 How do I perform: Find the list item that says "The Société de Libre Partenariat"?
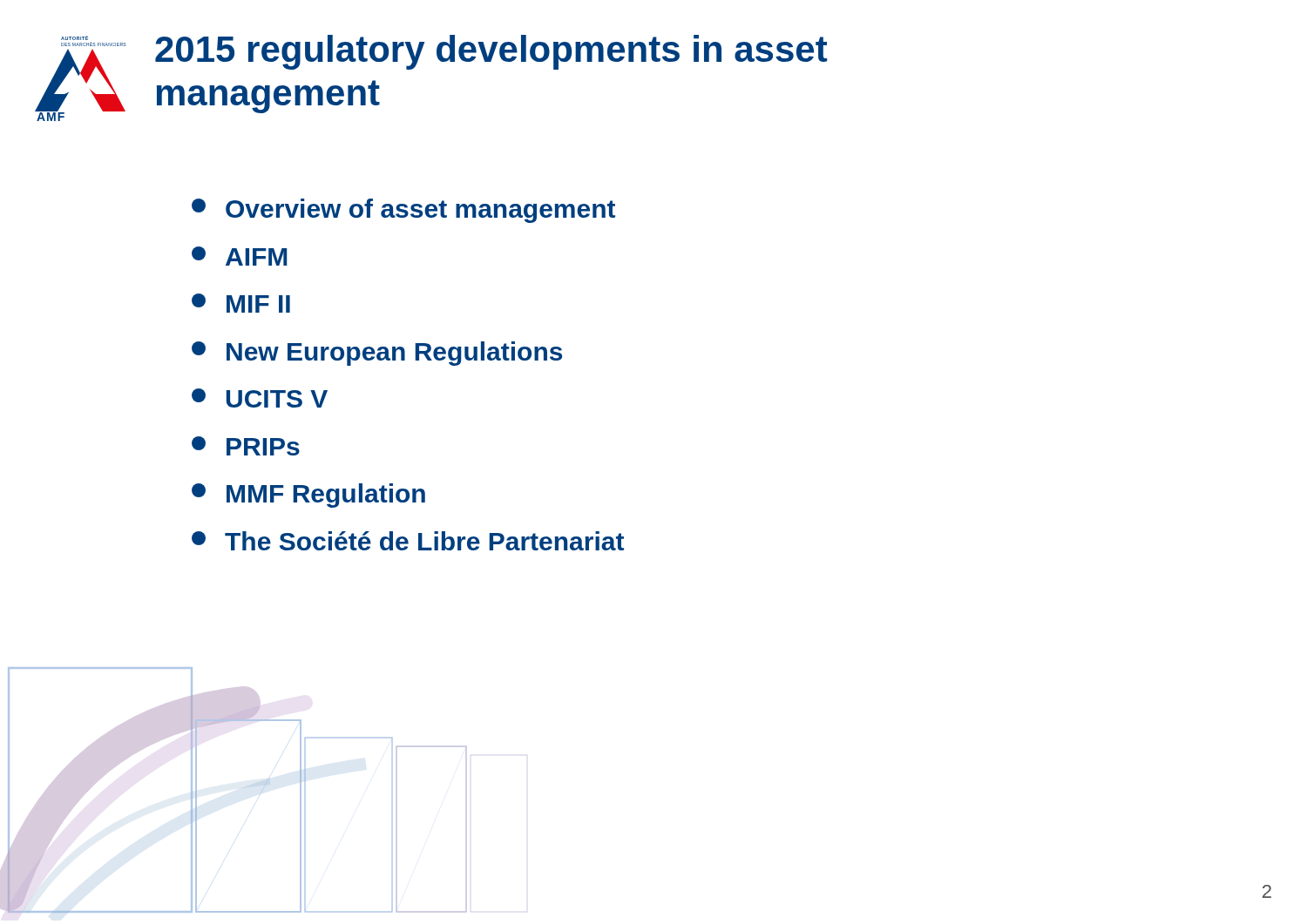click(408, 541)
